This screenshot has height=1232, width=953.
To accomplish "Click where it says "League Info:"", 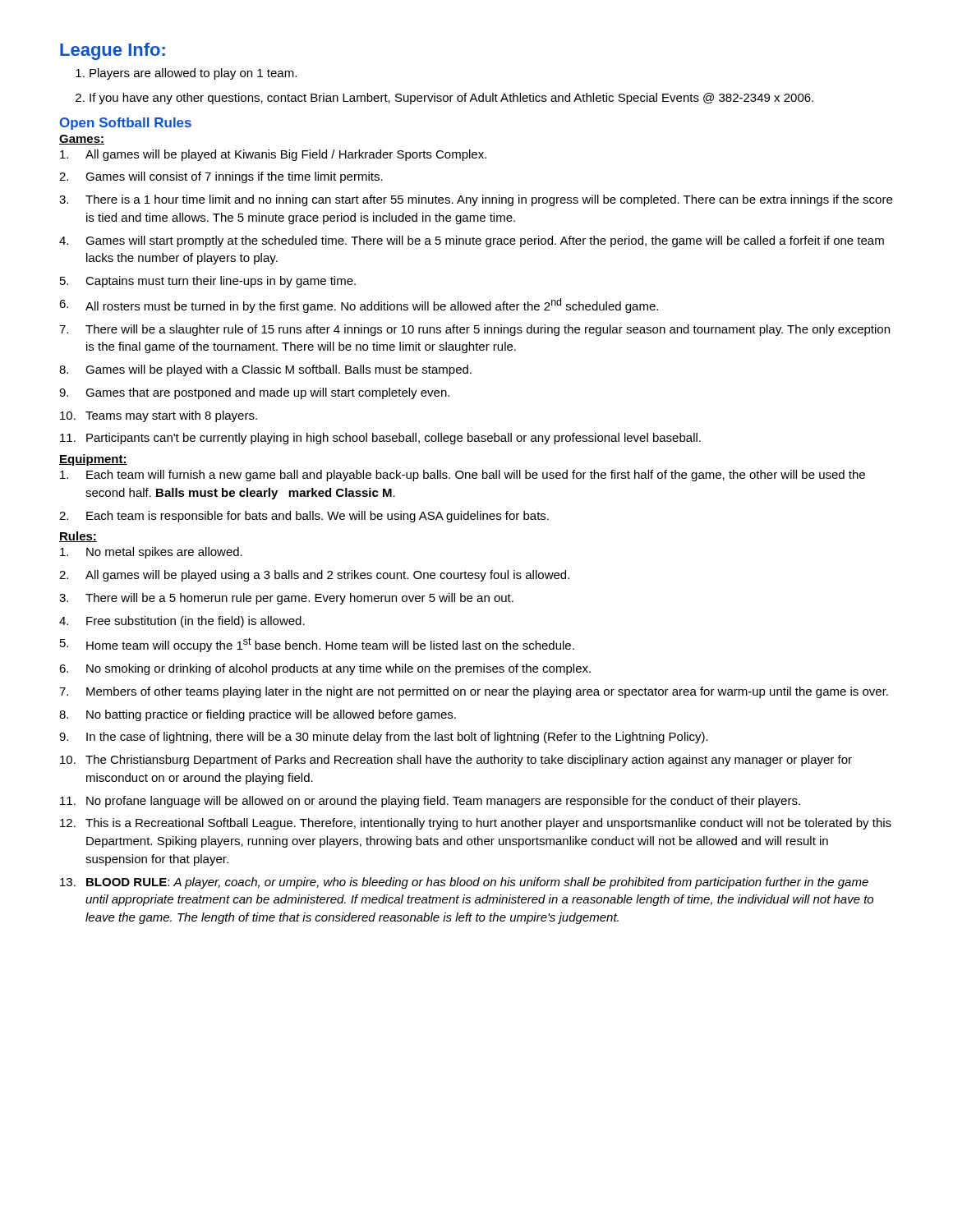I will (x=113, y=50).
